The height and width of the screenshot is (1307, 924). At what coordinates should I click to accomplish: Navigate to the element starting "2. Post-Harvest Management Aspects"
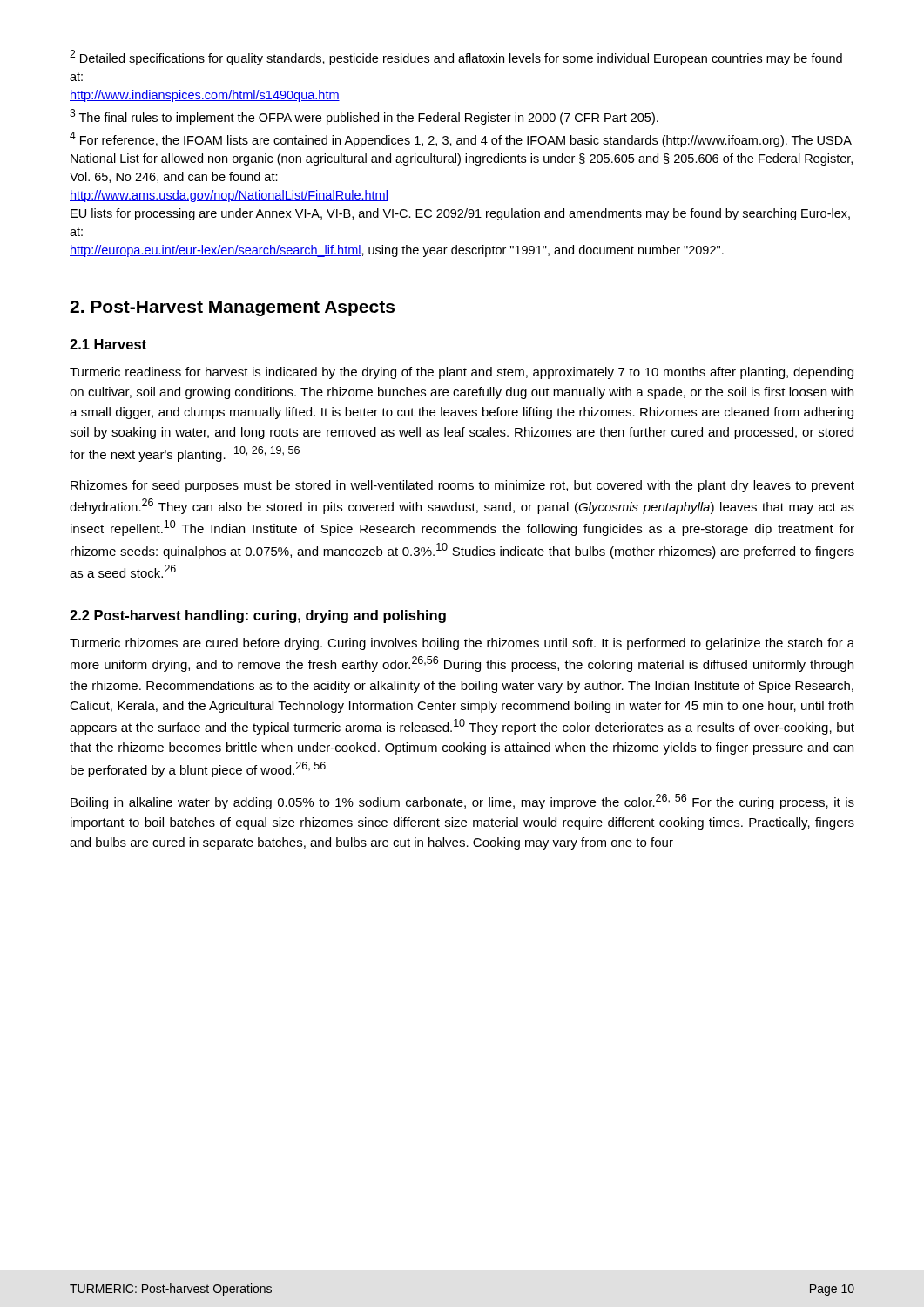(x=232, y=306)
